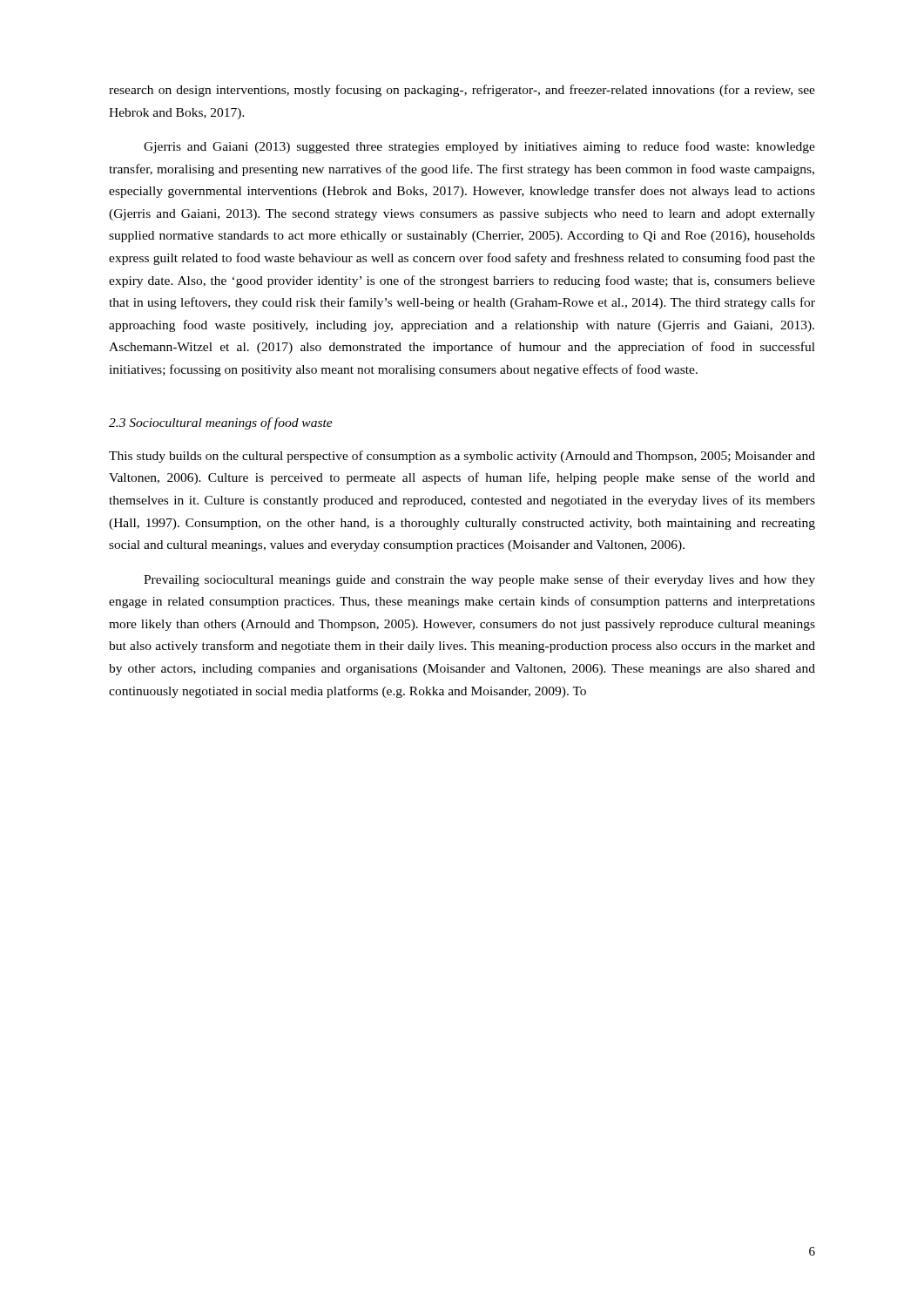
Task: Click on the passage starting "2.3 Sociocultural meanings of"
Action: (x=221, y=423)
